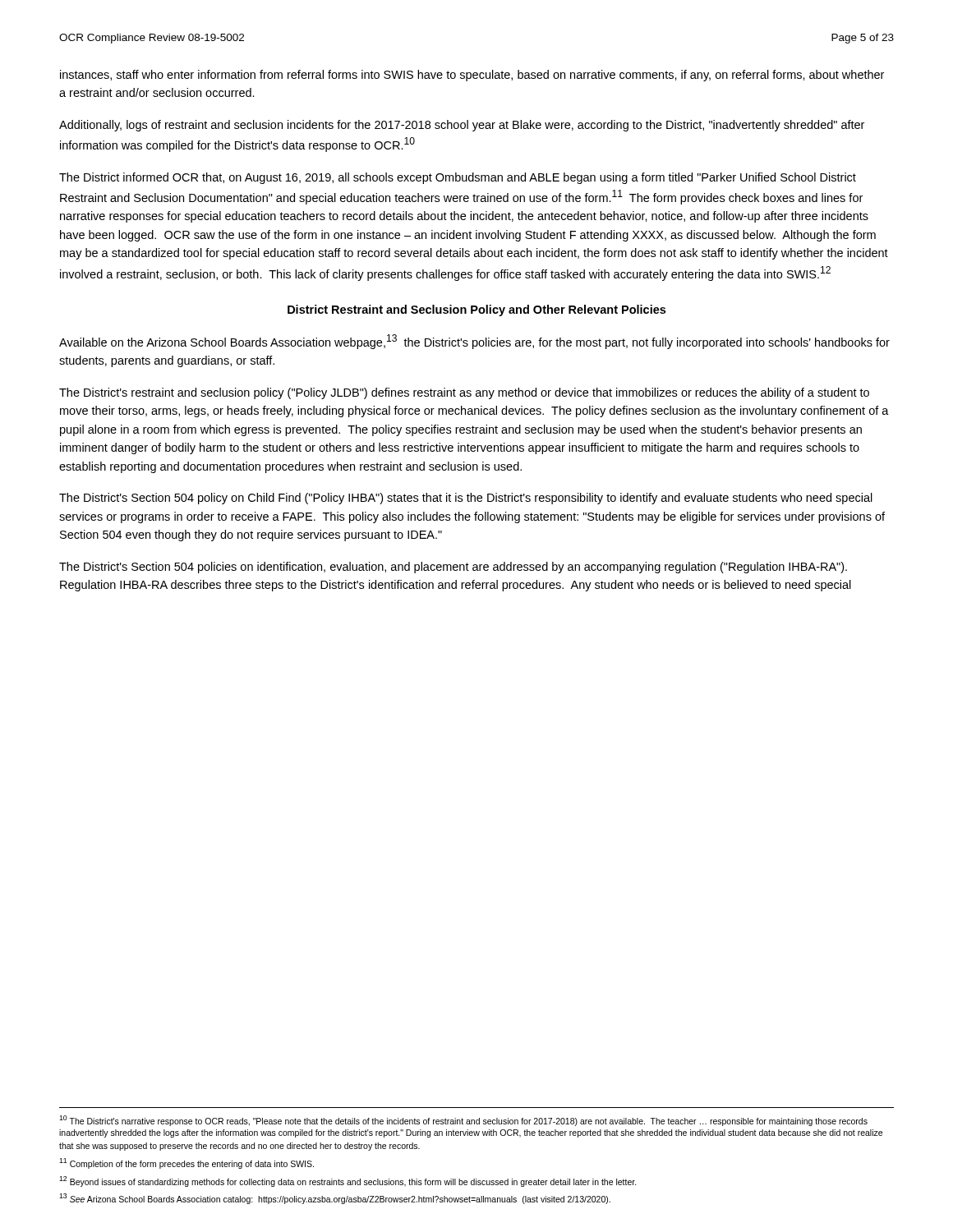Navigate to the text starting "Available on the Arizona"
The width and height of the screenshot is (953, 1232).
click(x=474, y=350)
